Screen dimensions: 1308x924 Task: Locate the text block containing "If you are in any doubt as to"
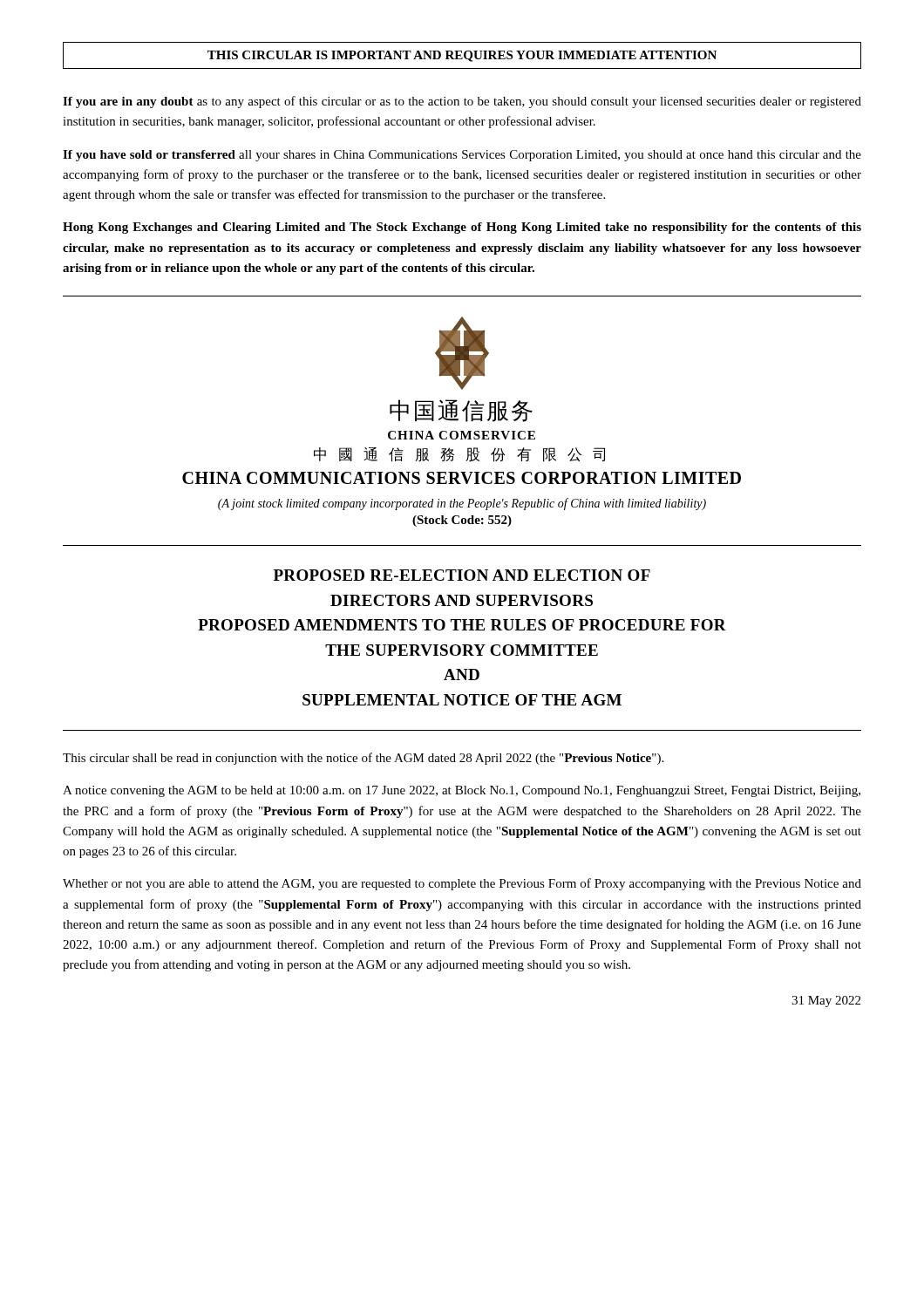coord(462,111)
